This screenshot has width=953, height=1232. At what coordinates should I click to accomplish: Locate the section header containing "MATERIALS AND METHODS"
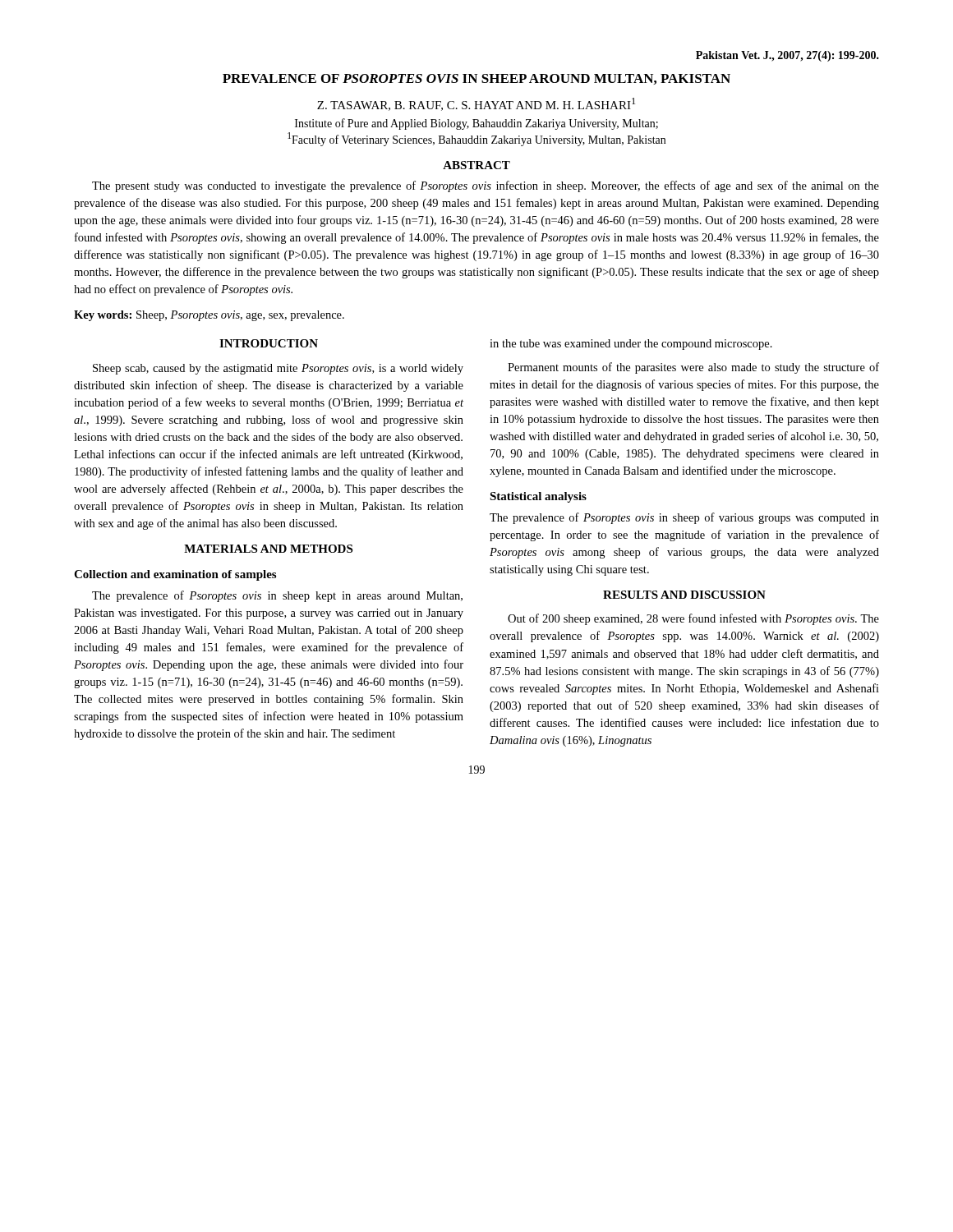tap(269, 548)
